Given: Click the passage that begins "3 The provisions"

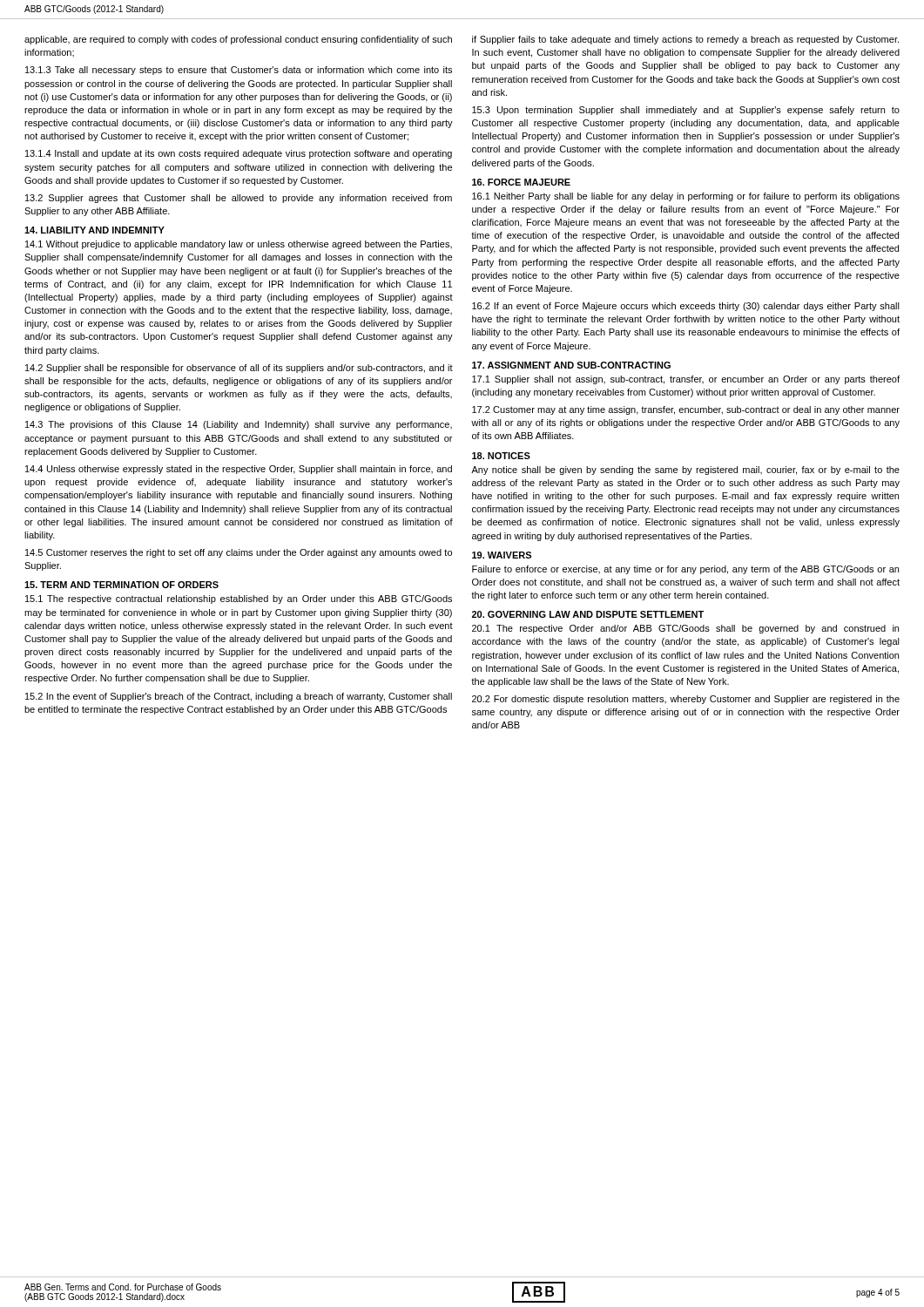Looking at the screenshot, I should 238,438.
